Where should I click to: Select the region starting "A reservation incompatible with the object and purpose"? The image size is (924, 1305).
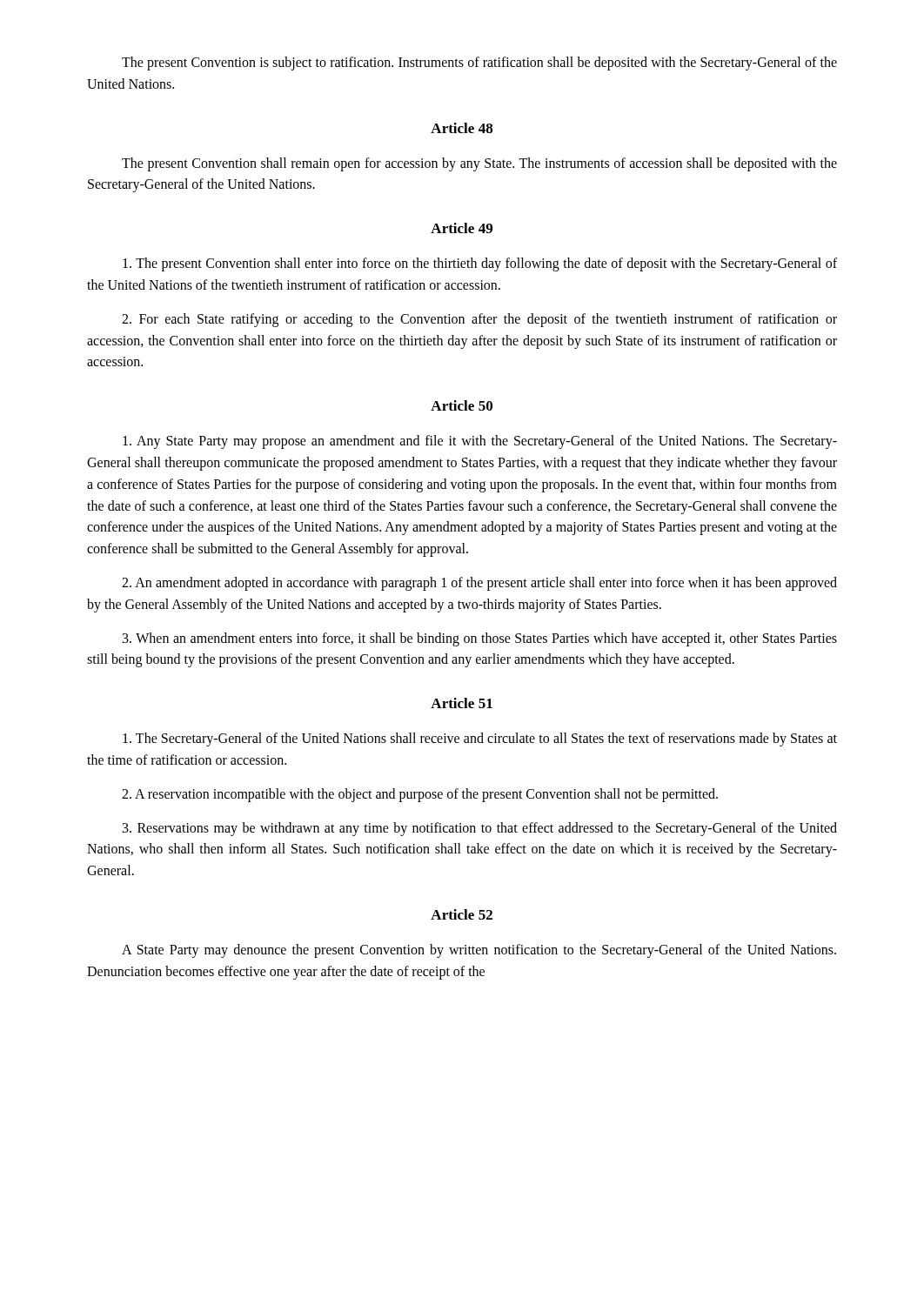(420, 794)
